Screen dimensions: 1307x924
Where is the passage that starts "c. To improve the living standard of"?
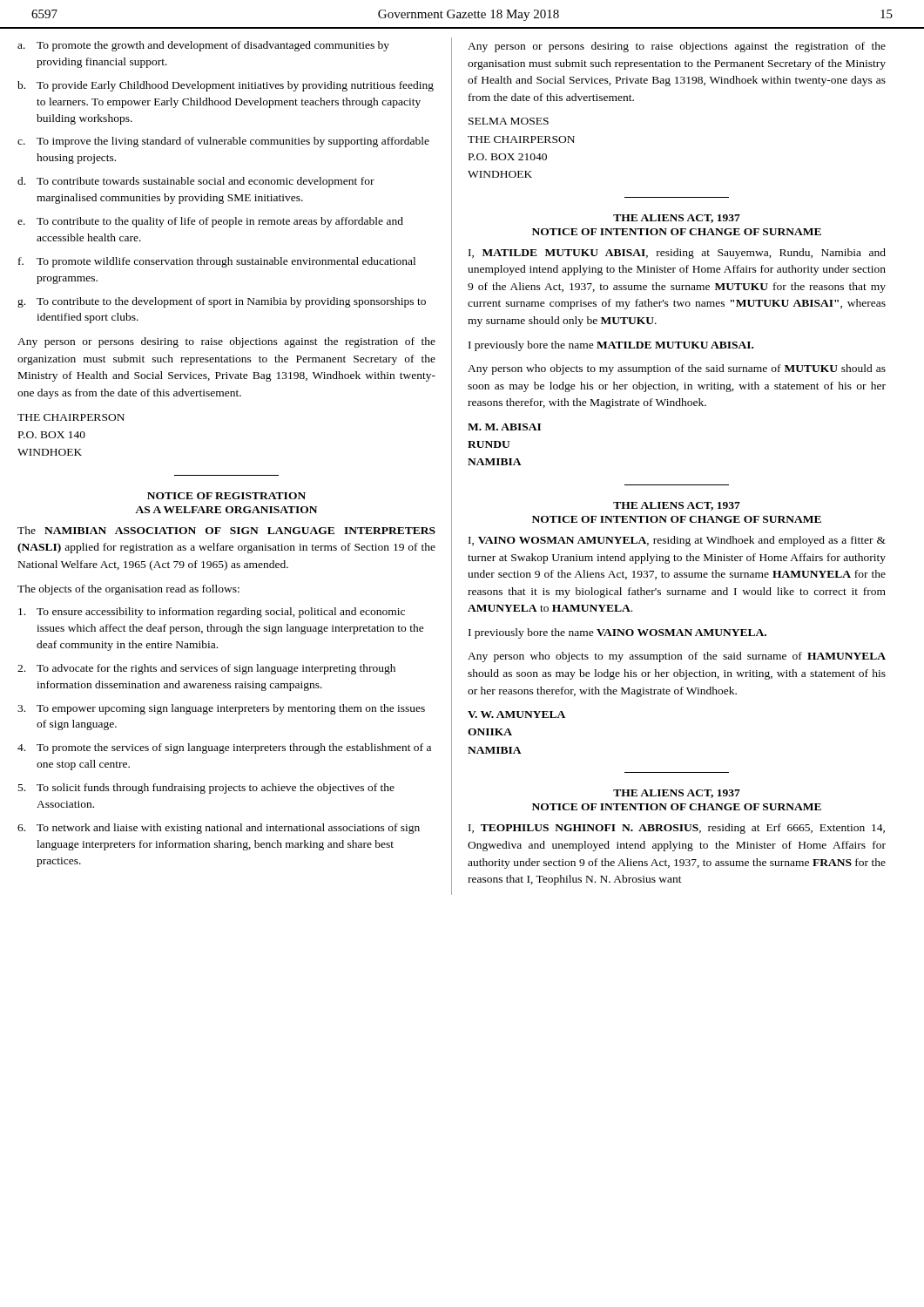coord(226,150)
